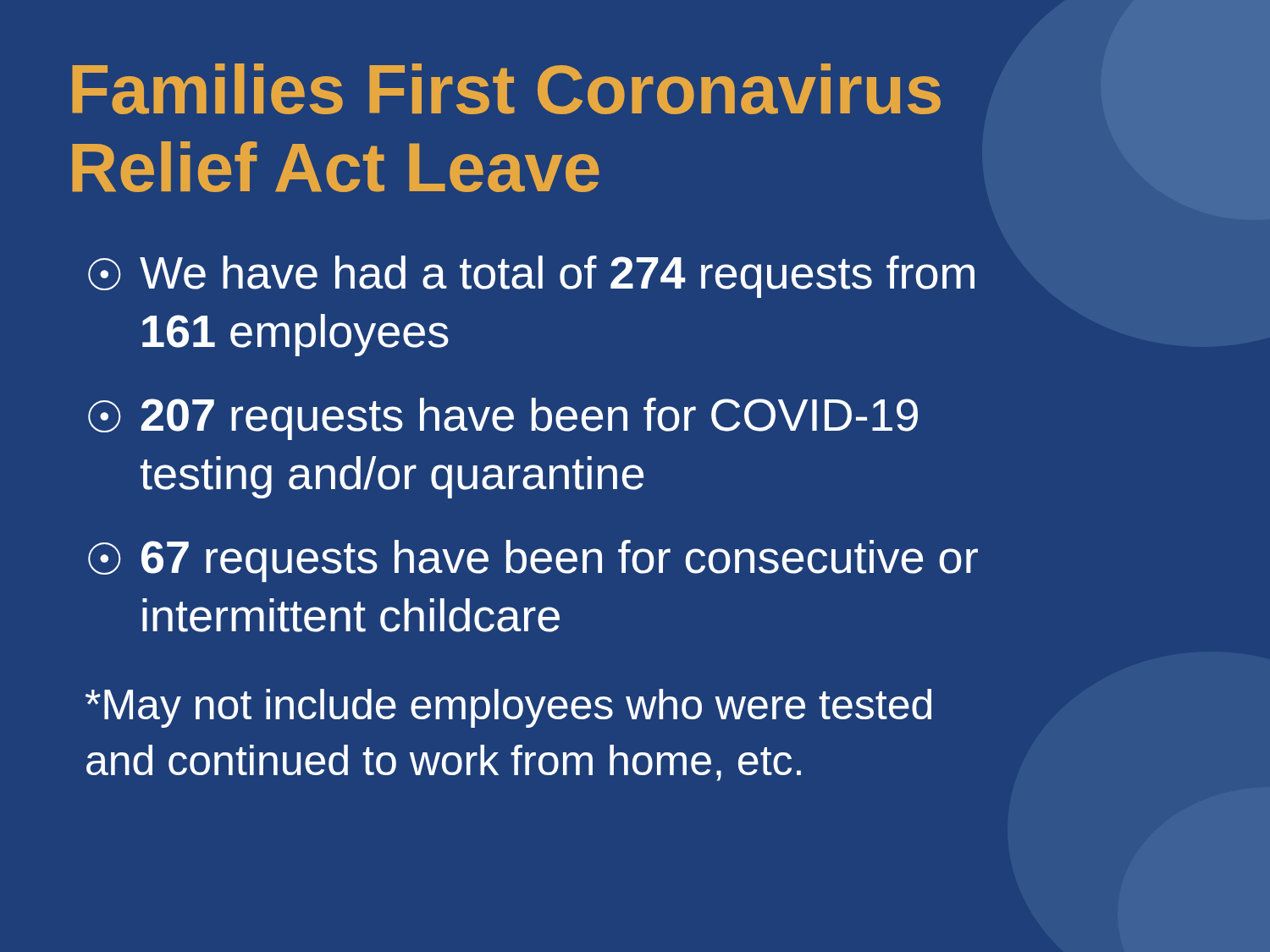Locate the element starting "☉ 207 requests have been"
This screenshot has width=1270, height=952.
pyautogui.click(x=559, y=444)
